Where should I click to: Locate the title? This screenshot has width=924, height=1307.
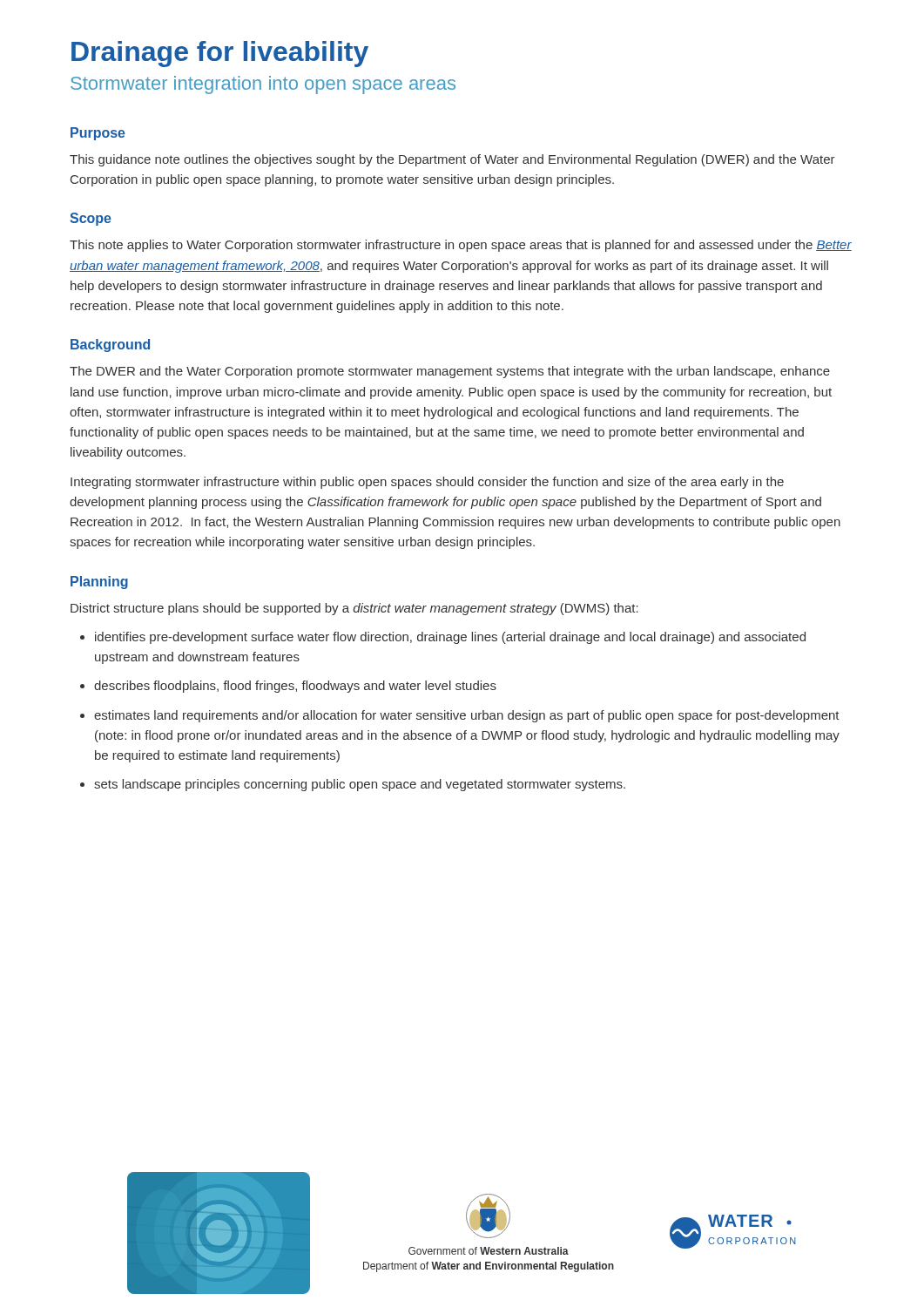click(x=462, y=66)
